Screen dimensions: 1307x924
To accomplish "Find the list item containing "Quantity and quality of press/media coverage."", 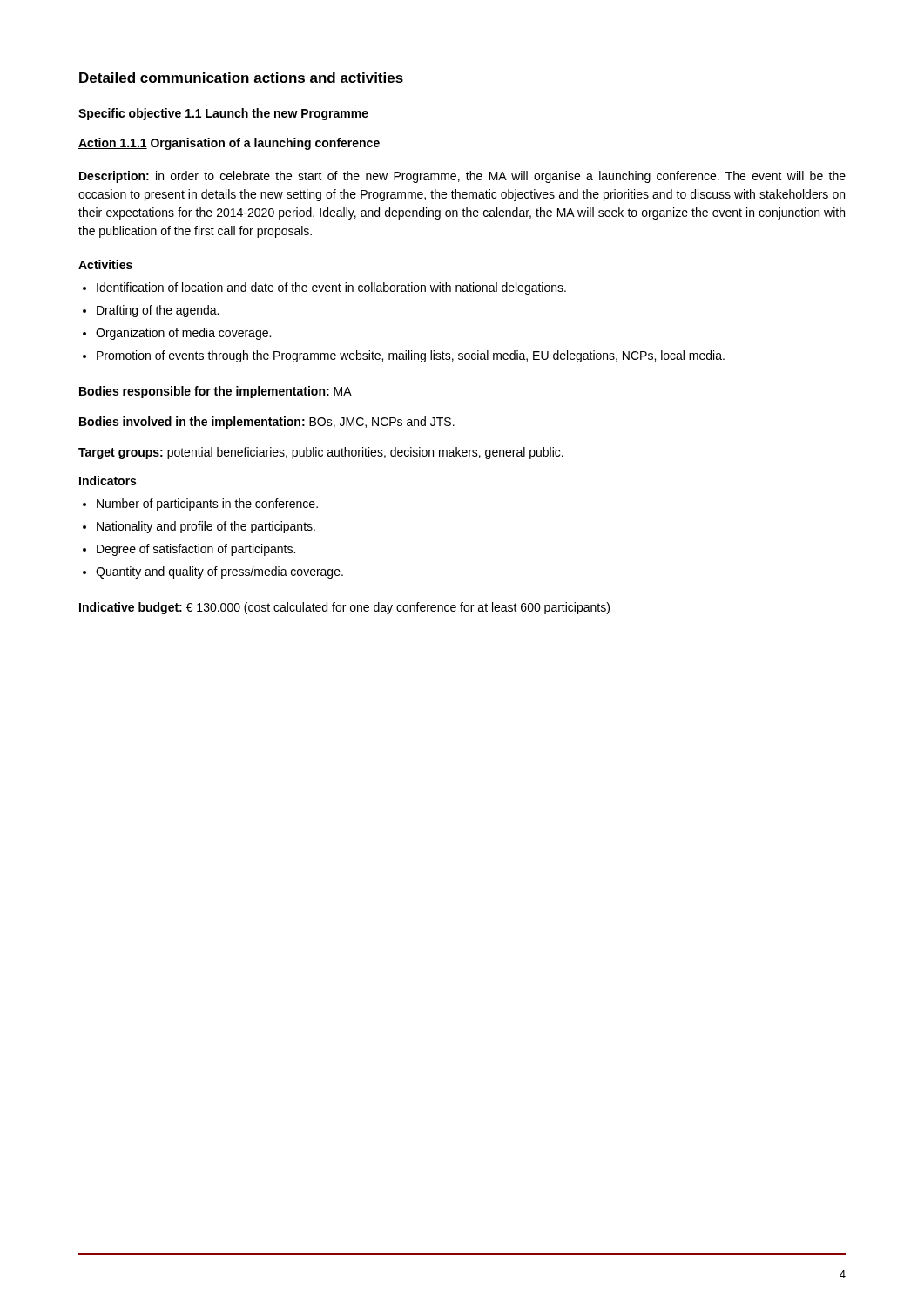I will 220,572.
